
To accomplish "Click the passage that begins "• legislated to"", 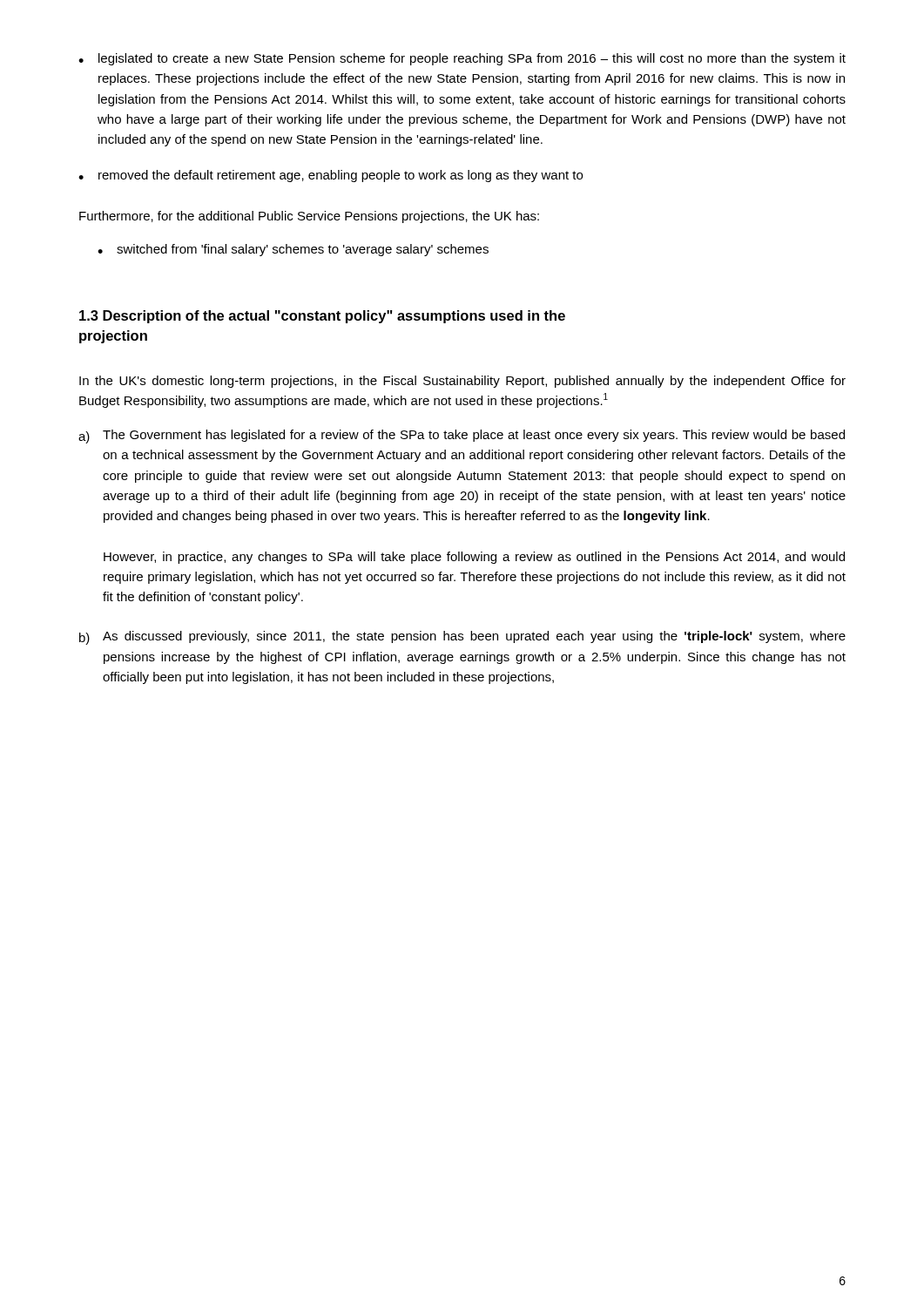I will pyautogui.click(x=462, y=99).
